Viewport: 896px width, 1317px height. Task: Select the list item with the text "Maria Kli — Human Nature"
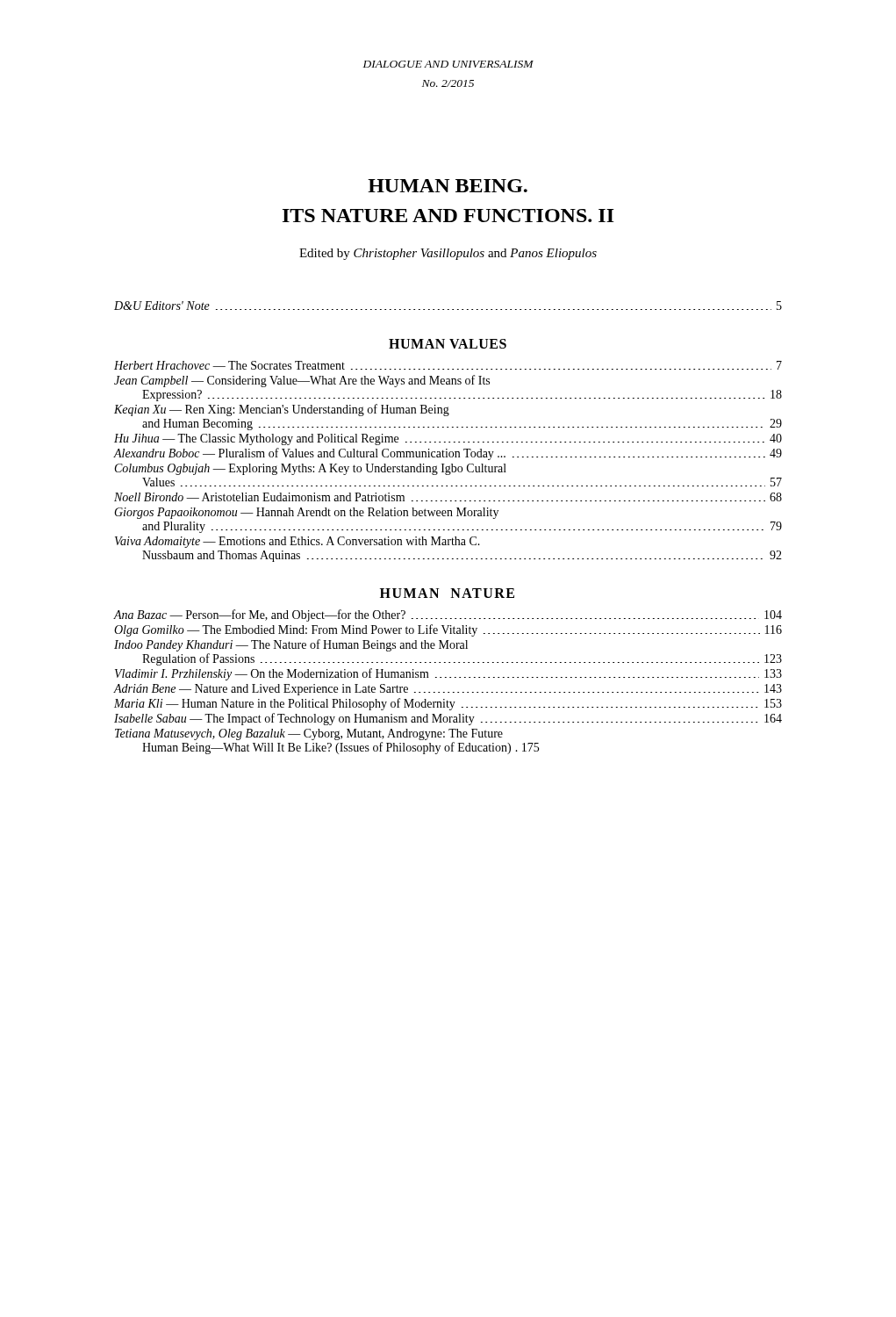click(x=448, y=704)
